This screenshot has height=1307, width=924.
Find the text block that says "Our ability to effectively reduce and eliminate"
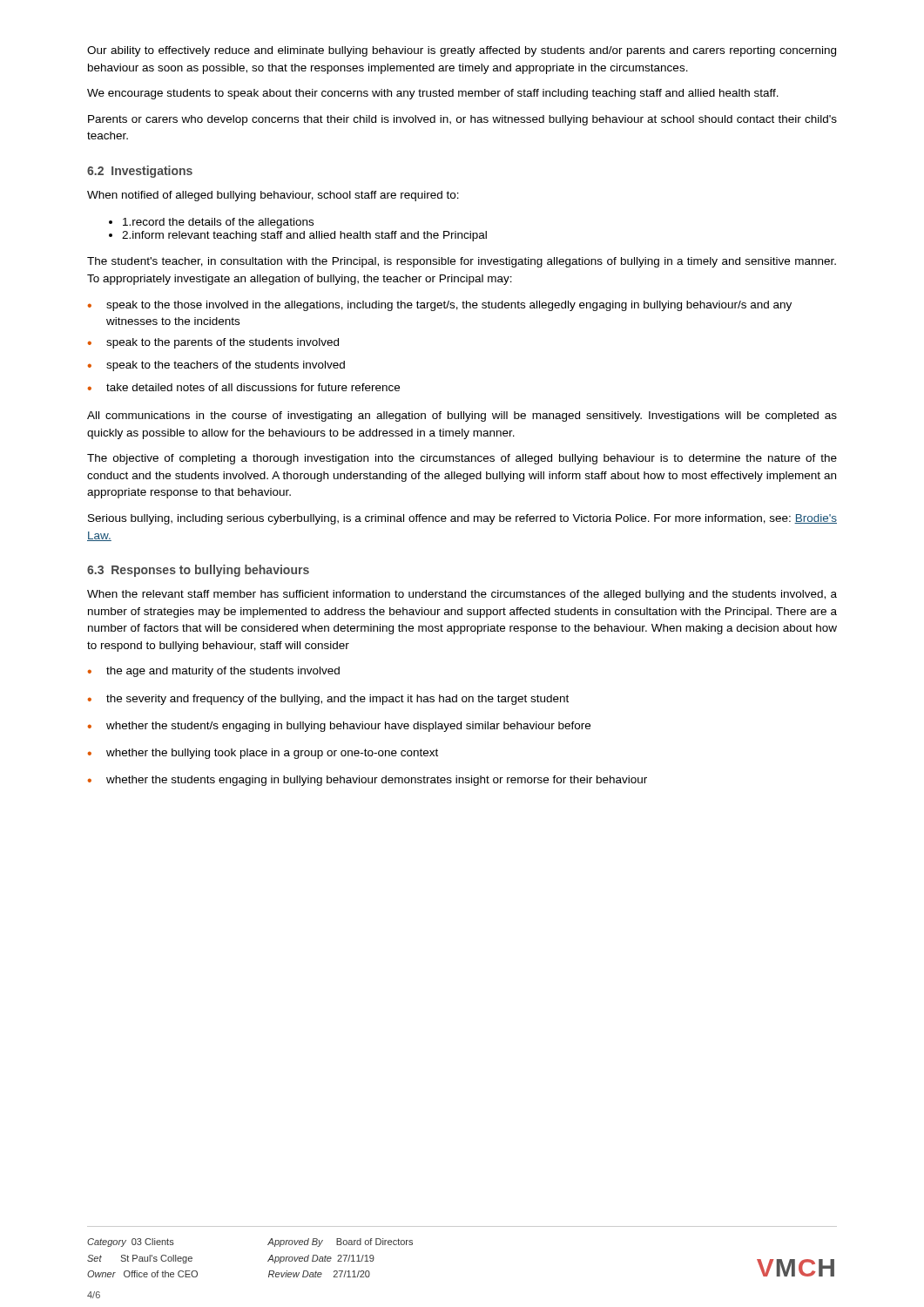tap(462, 59)
